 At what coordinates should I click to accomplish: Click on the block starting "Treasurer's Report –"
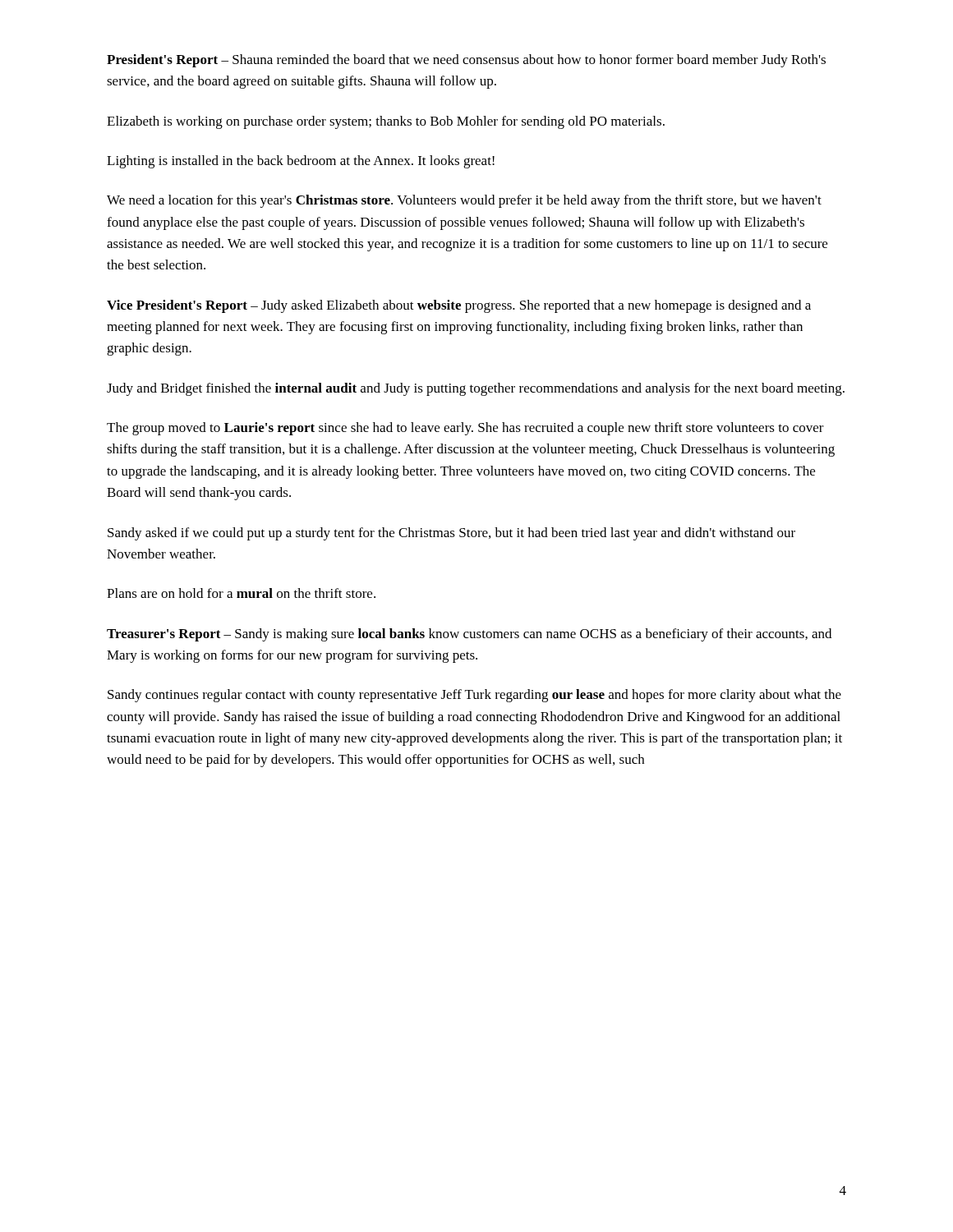[469, 644]
